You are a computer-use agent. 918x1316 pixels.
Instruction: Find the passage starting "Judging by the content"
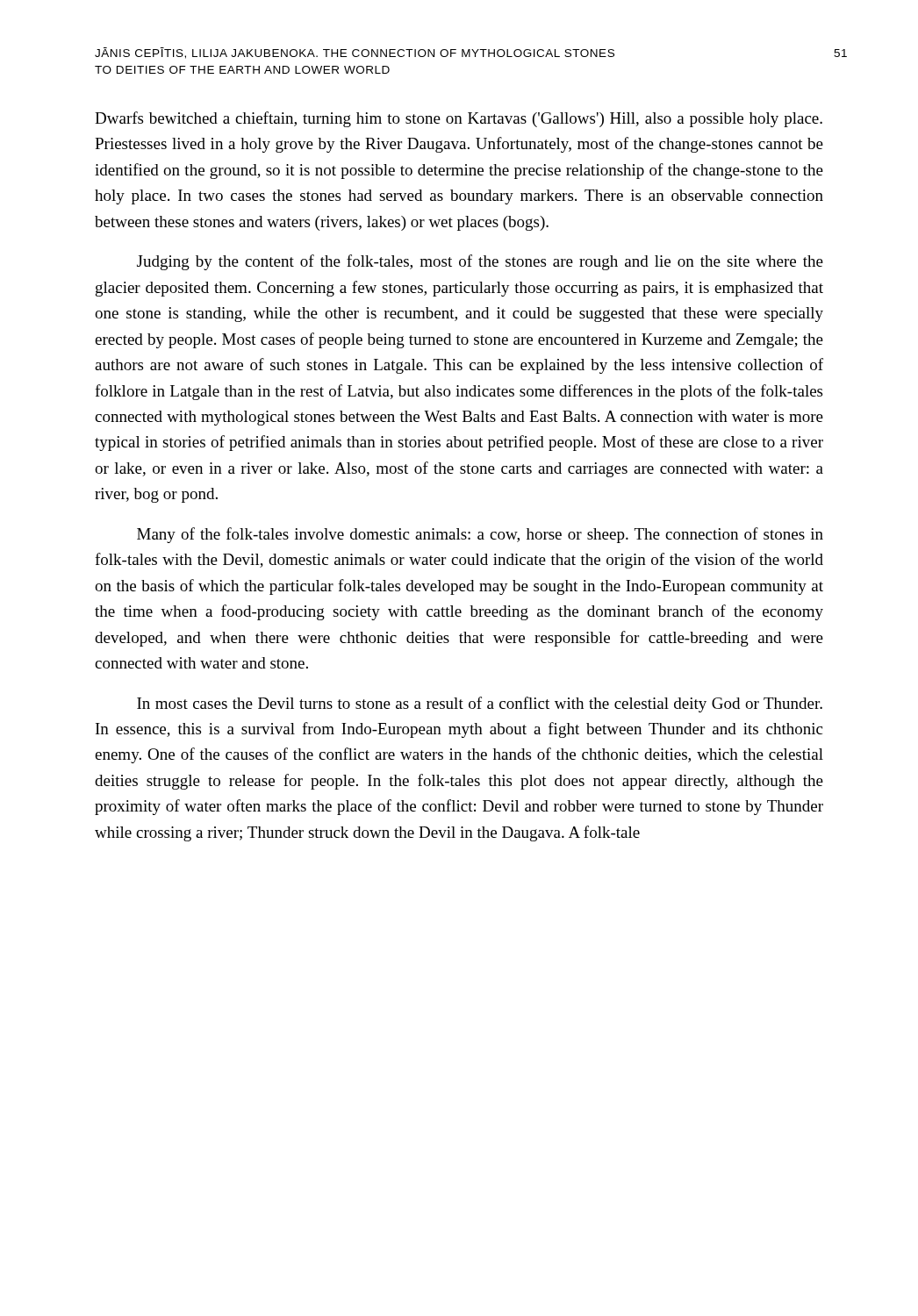coord(459,378)
